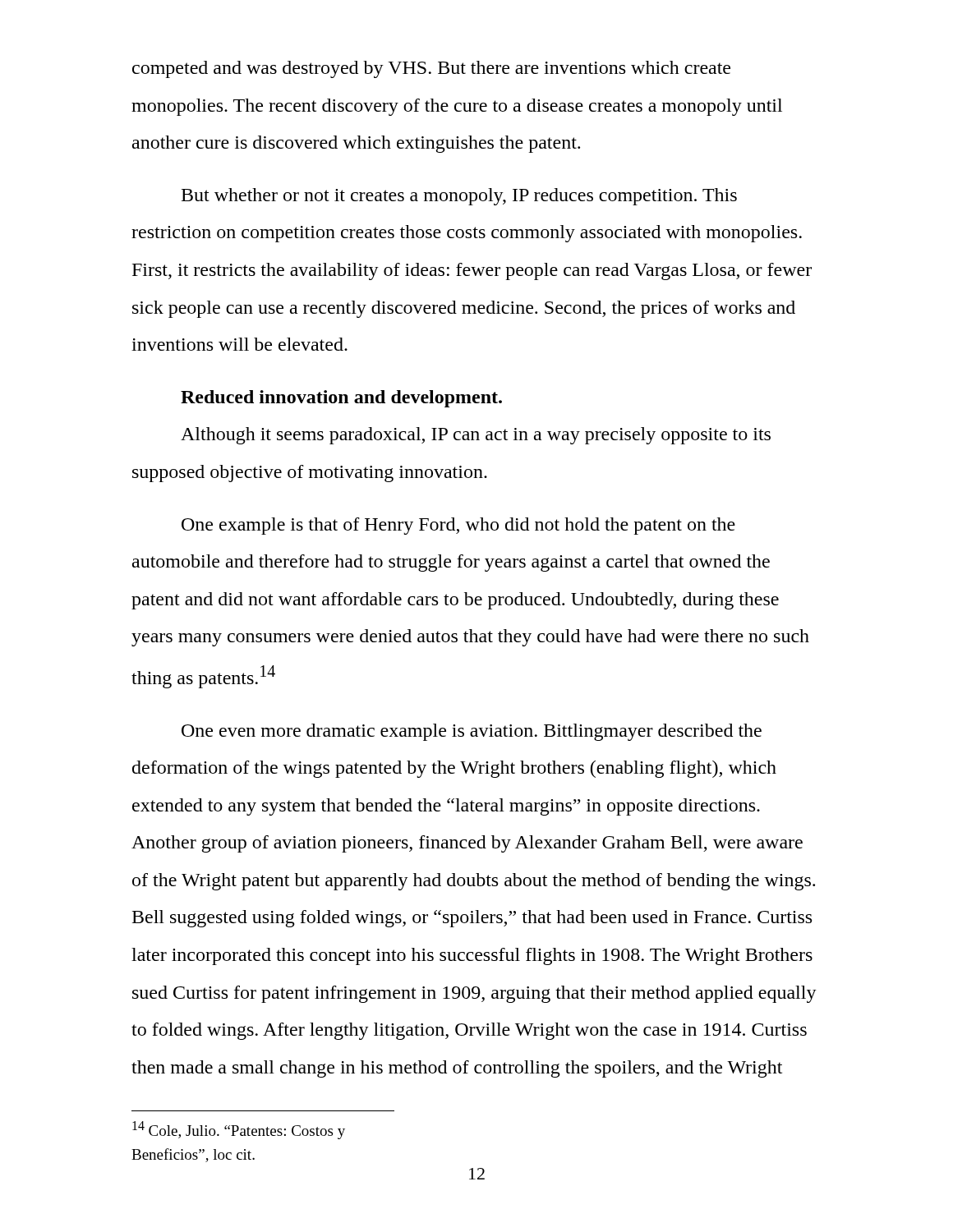
Task: Select the text block that reads "One even more dramatic example"
Action: click(476, 899)
